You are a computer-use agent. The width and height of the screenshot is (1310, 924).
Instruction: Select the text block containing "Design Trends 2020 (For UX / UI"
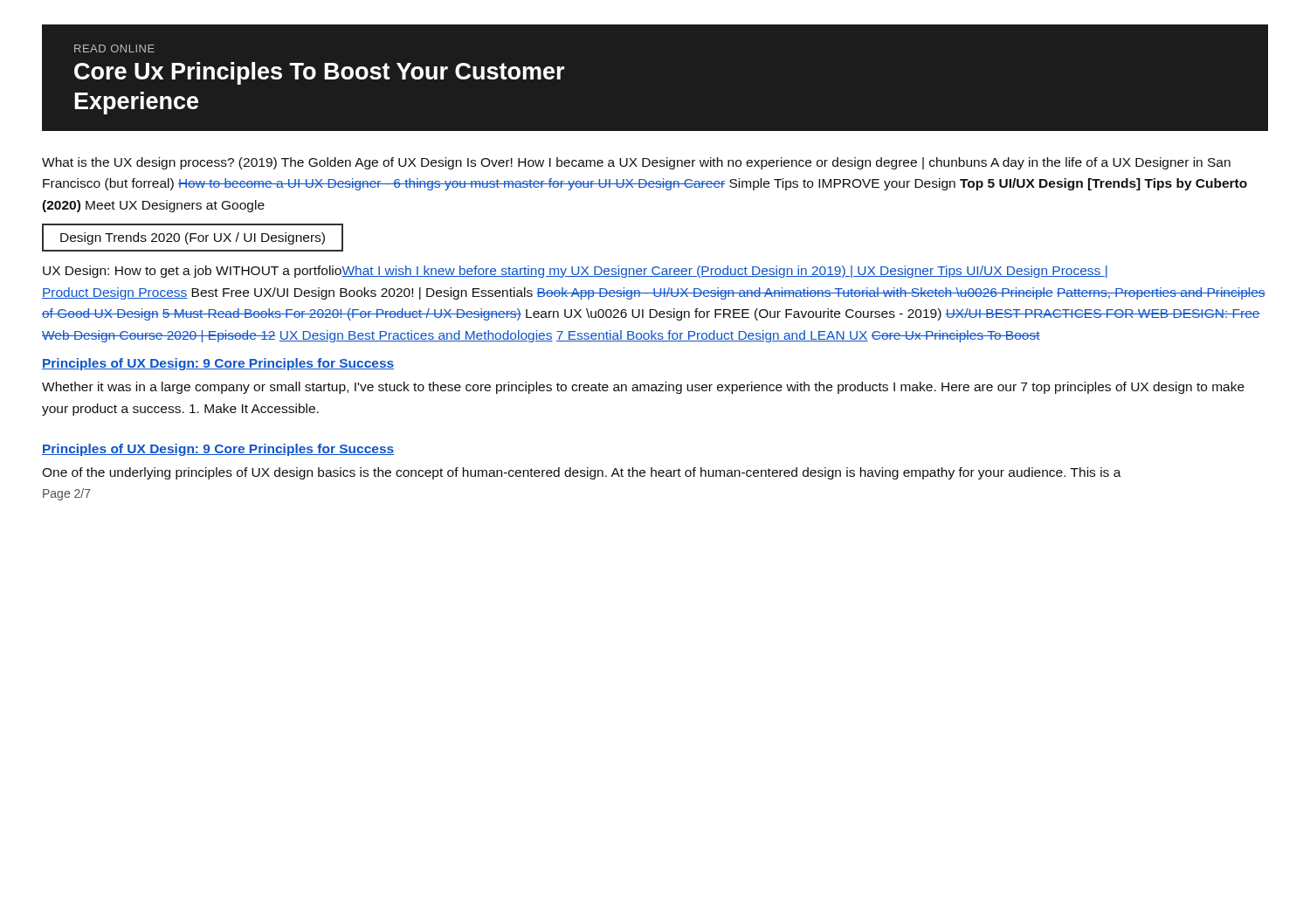click(x=193, y=237)
